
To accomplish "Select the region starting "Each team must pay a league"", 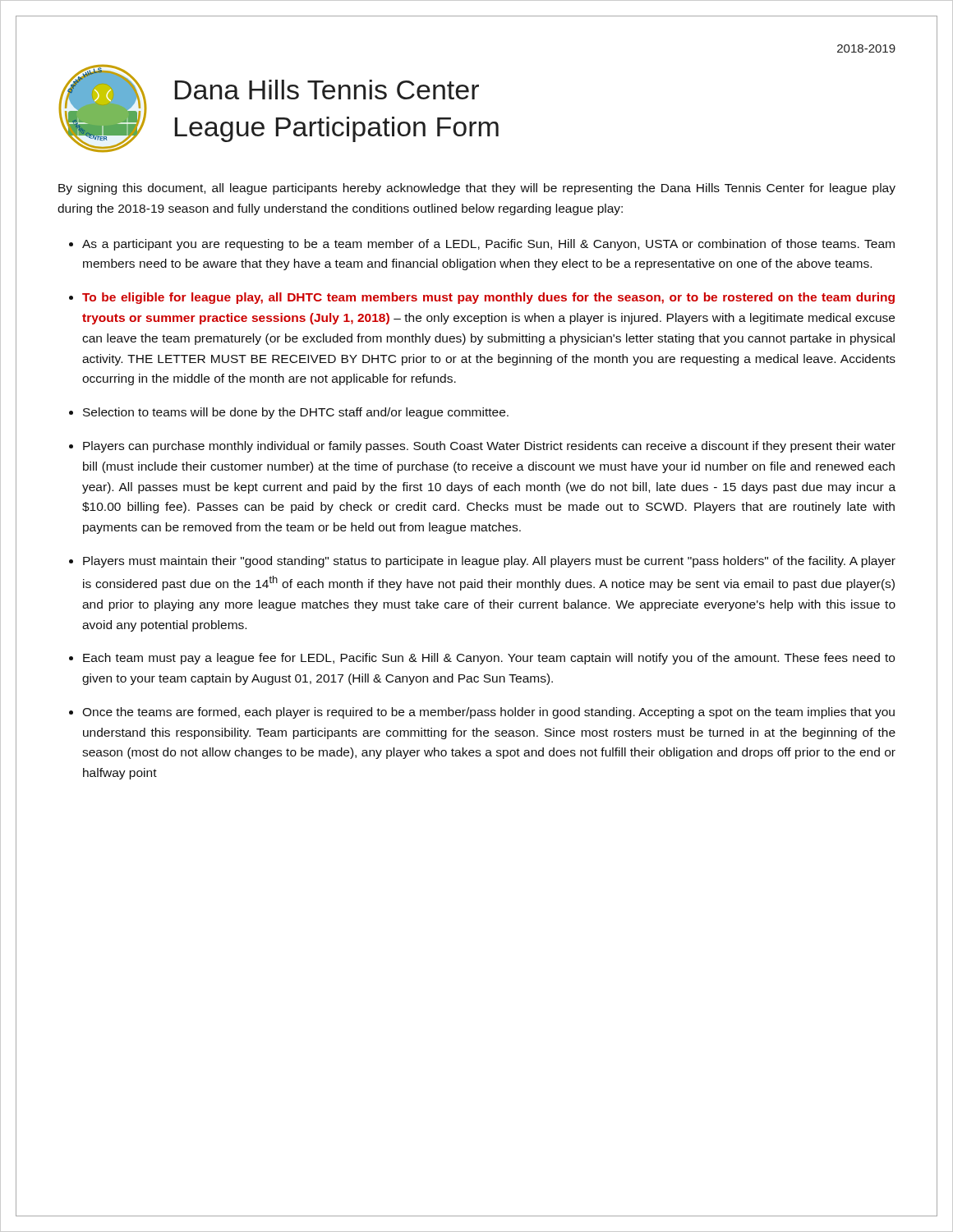I will pos(489,668).
